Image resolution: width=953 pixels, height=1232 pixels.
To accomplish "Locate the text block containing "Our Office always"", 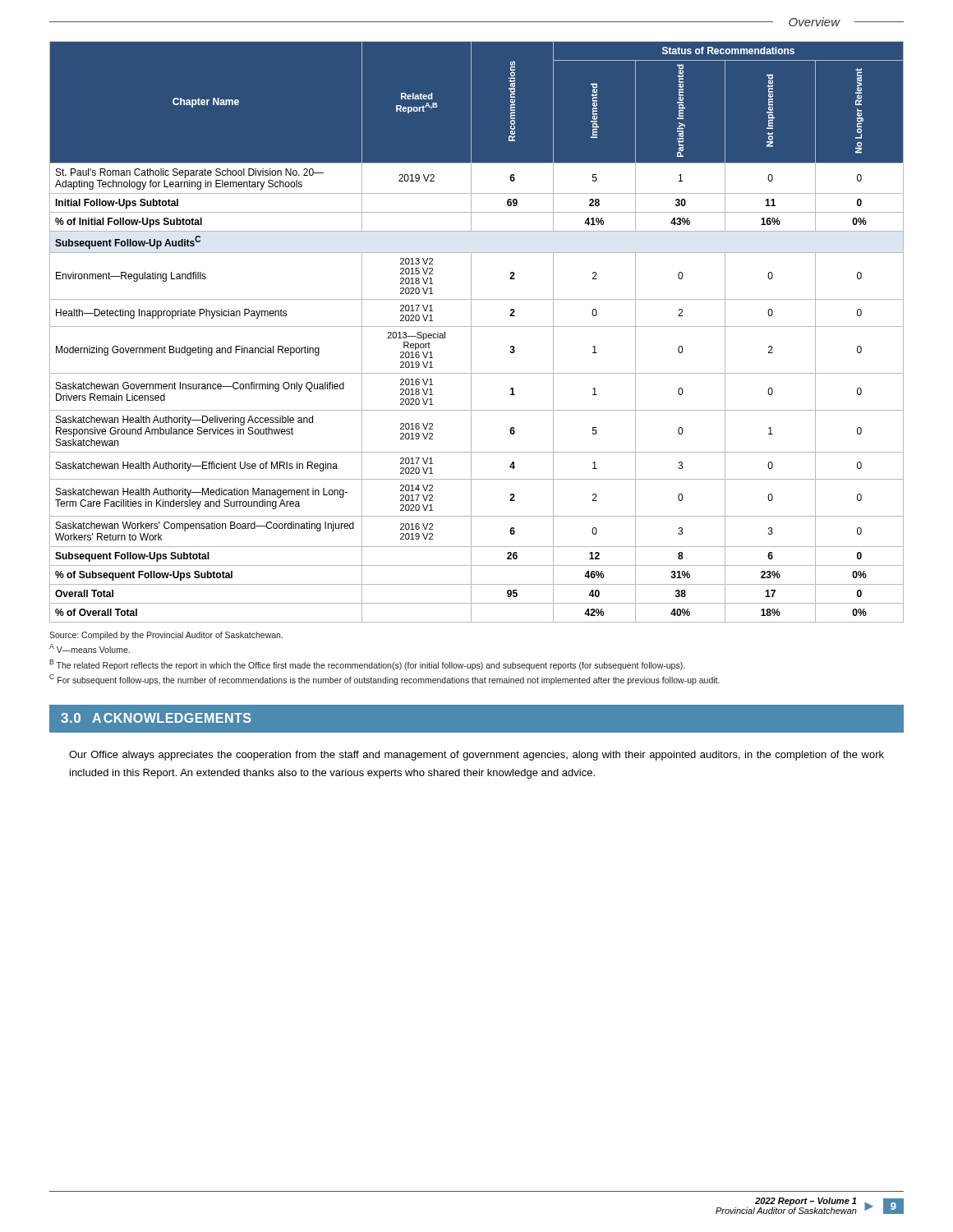I will pyautogui.click(x=476, y=763).
